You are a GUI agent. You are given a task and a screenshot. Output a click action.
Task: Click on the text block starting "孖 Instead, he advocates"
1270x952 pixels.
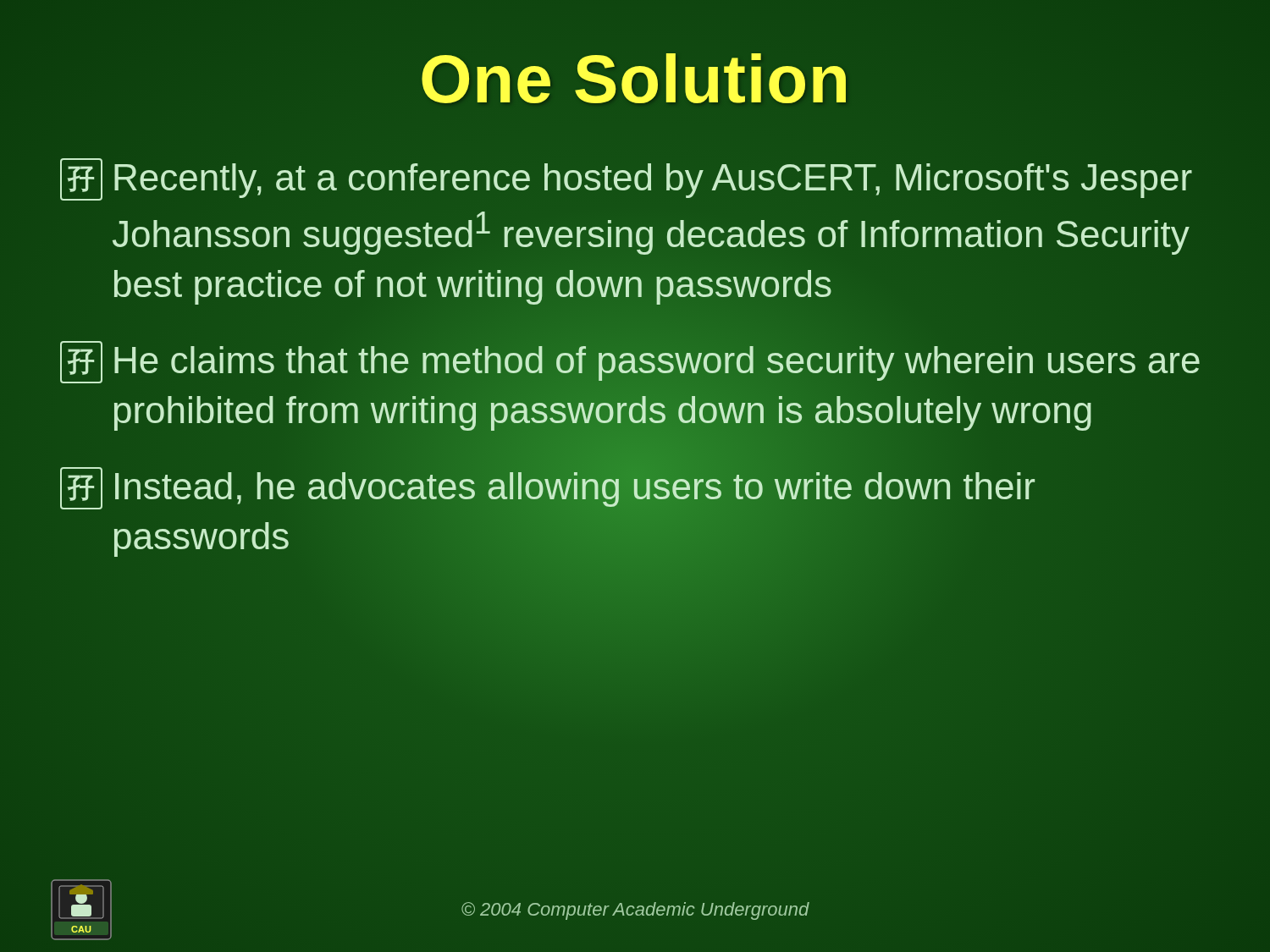[635, 511]
